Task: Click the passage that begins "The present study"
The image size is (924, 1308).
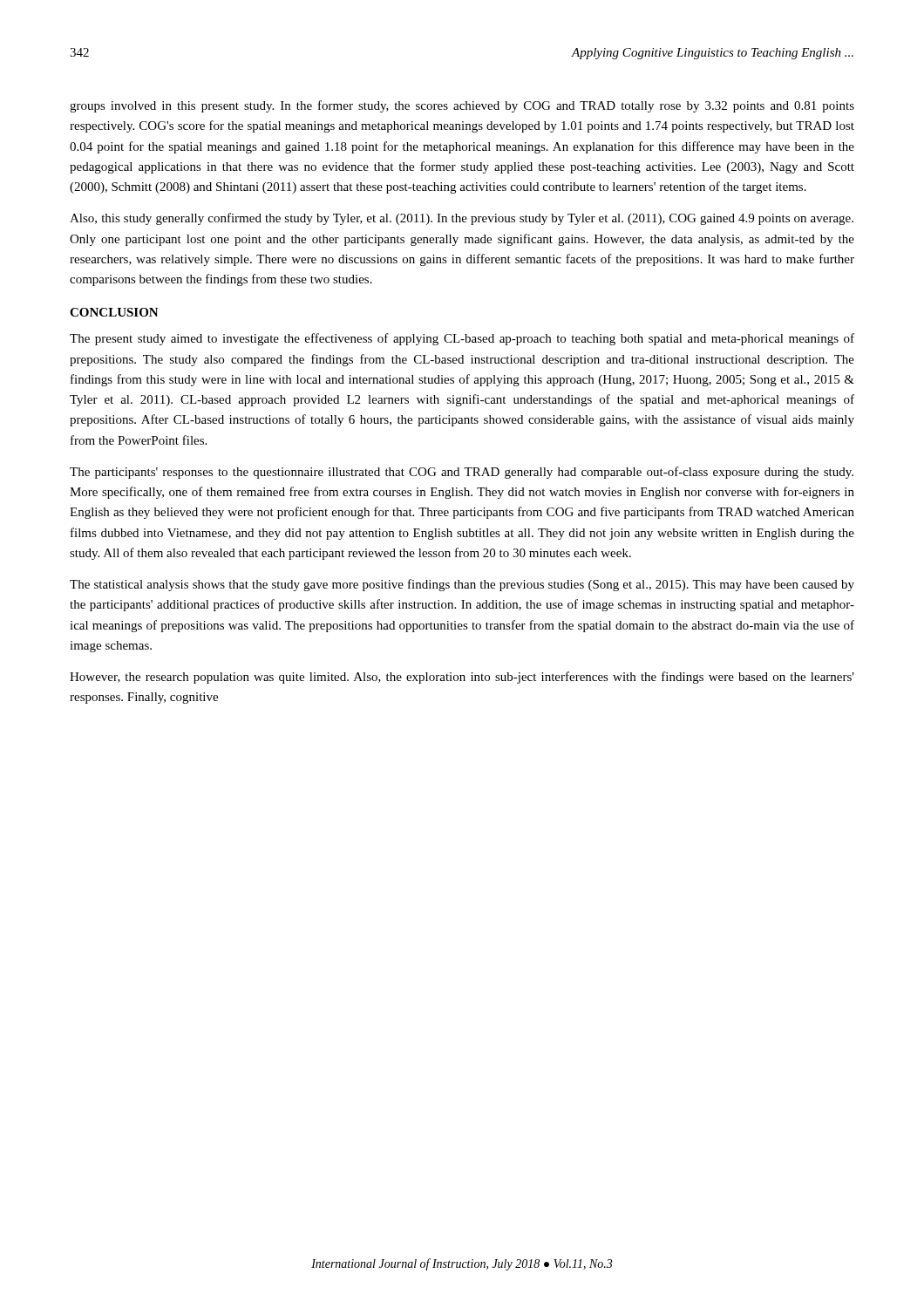Action: 462,389
